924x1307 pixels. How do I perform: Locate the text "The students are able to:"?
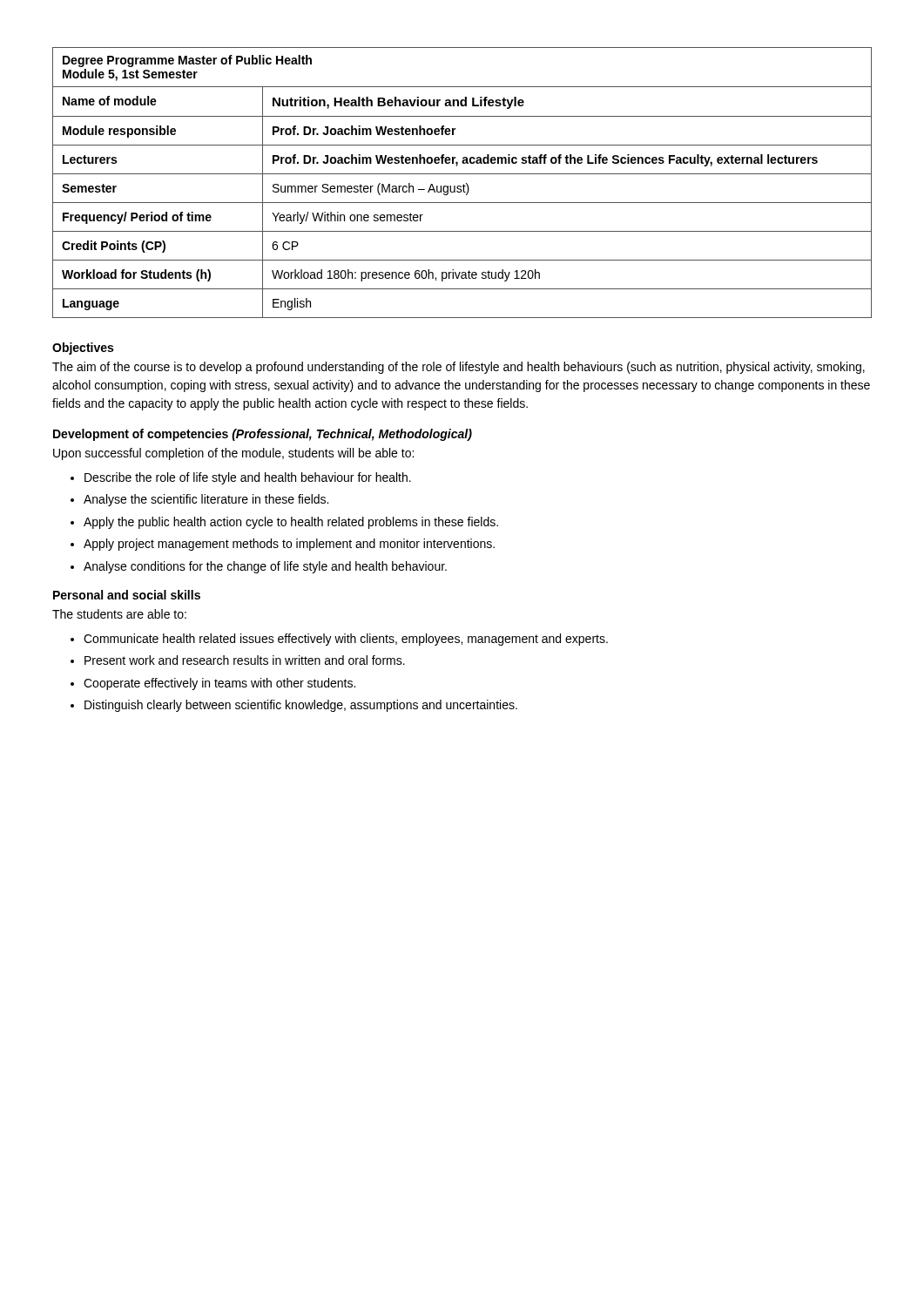tap(120, 614)
